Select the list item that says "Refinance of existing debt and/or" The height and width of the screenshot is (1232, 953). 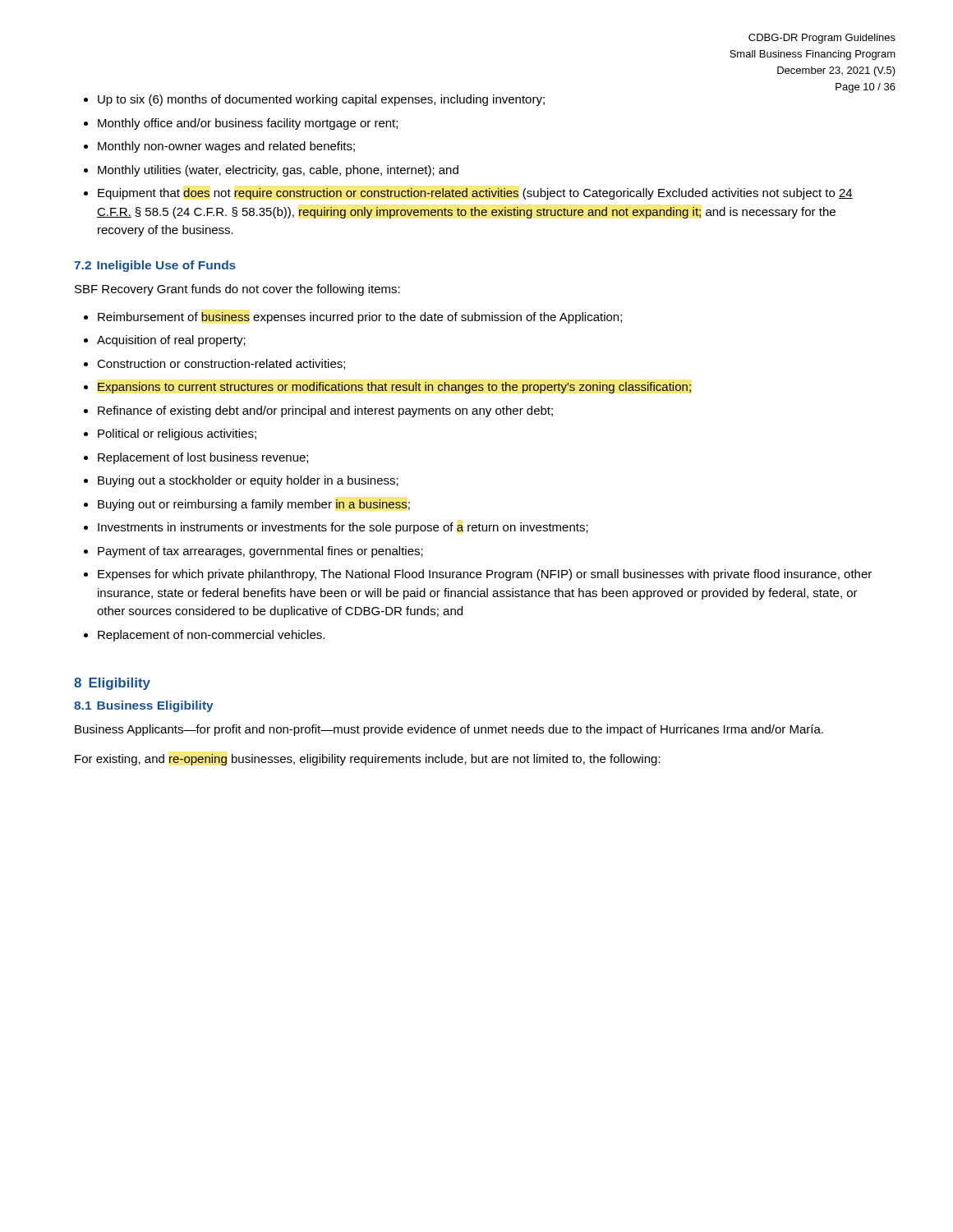coord(325,410)
